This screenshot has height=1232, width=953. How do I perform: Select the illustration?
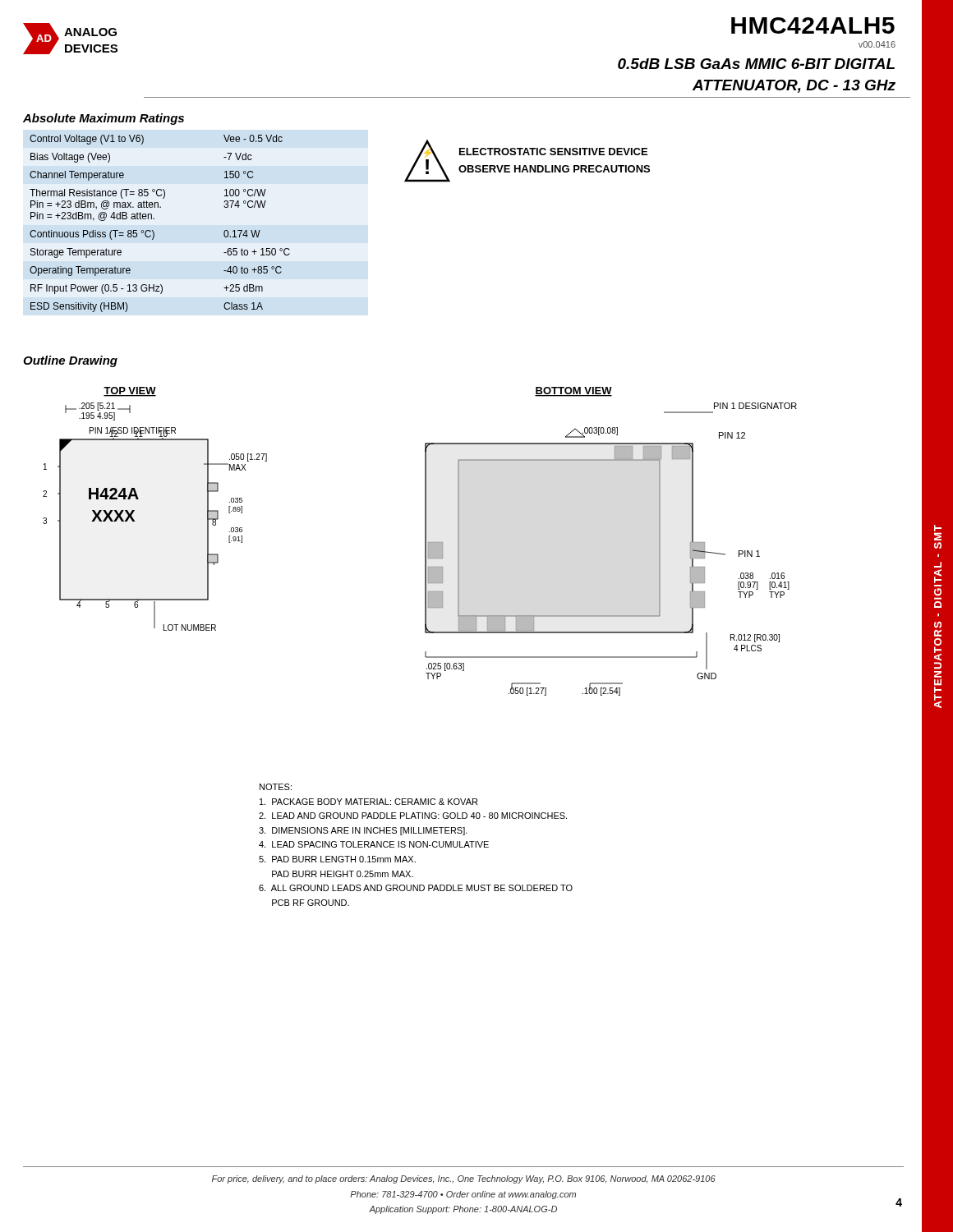pos(427,163)
